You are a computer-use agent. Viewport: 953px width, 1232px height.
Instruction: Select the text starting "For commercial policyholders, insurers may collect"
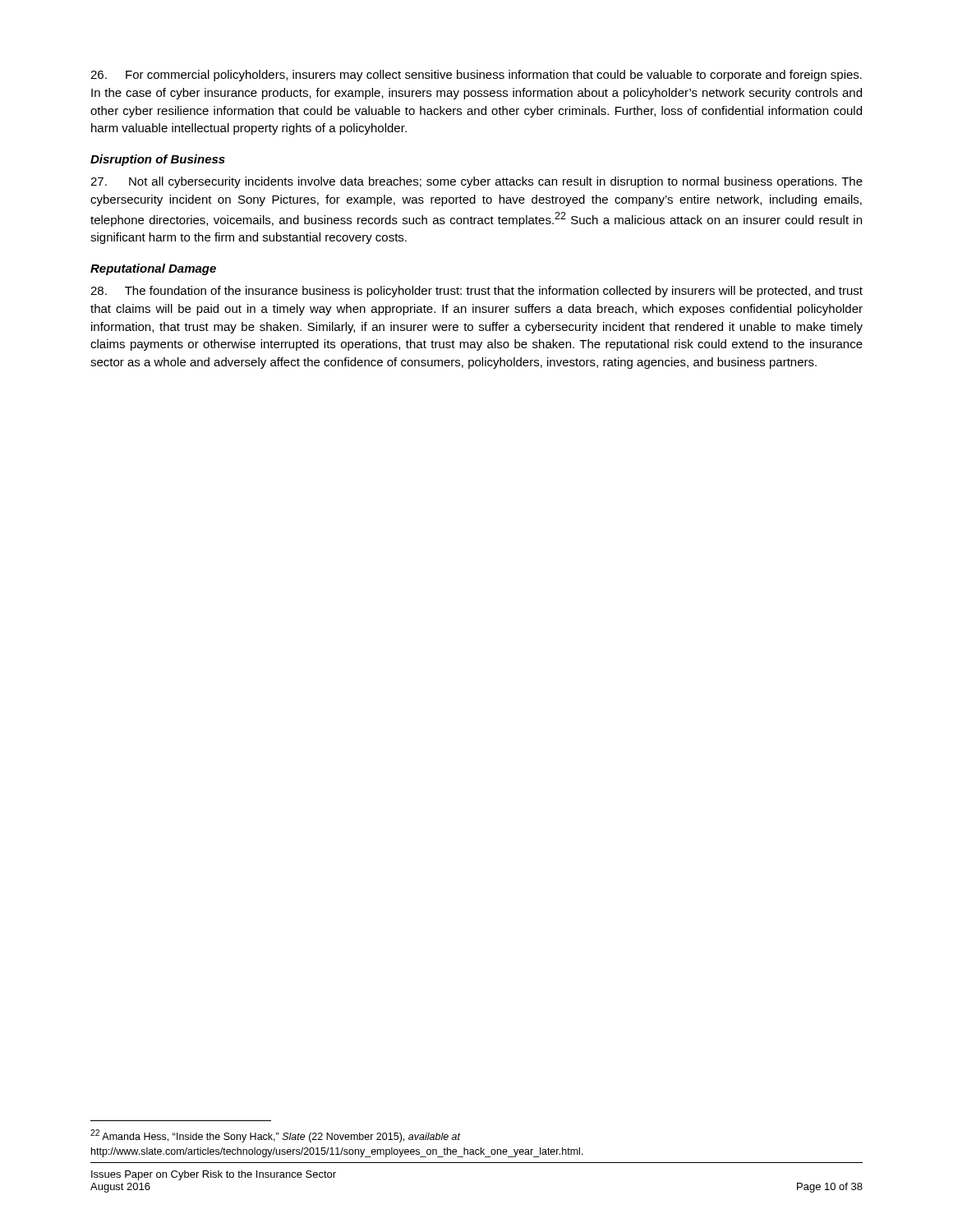click(x=476, y=101)
